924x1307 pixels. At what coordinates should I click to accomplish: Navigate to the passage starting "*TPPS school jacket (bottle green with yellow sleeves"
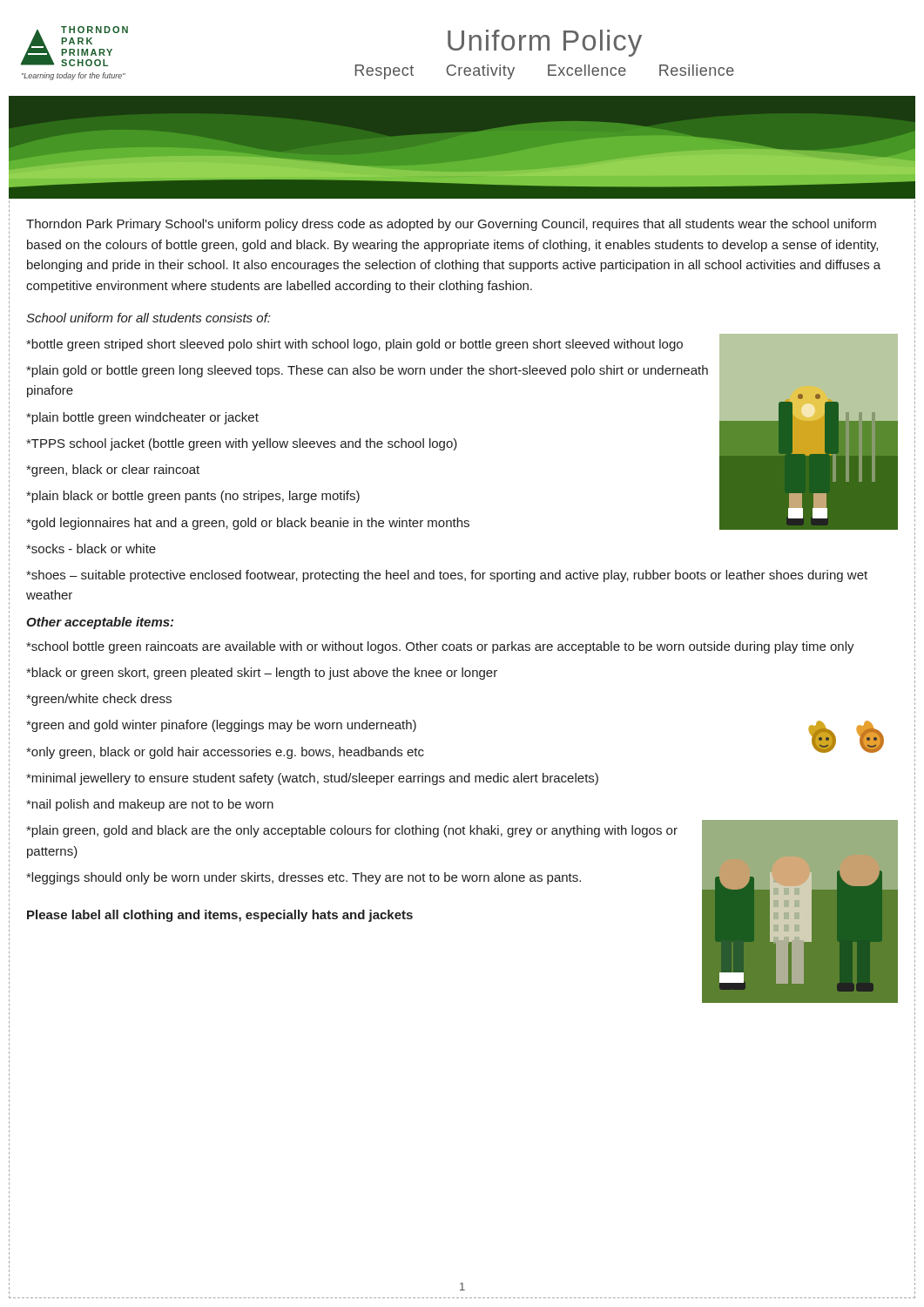pos(242,443)
